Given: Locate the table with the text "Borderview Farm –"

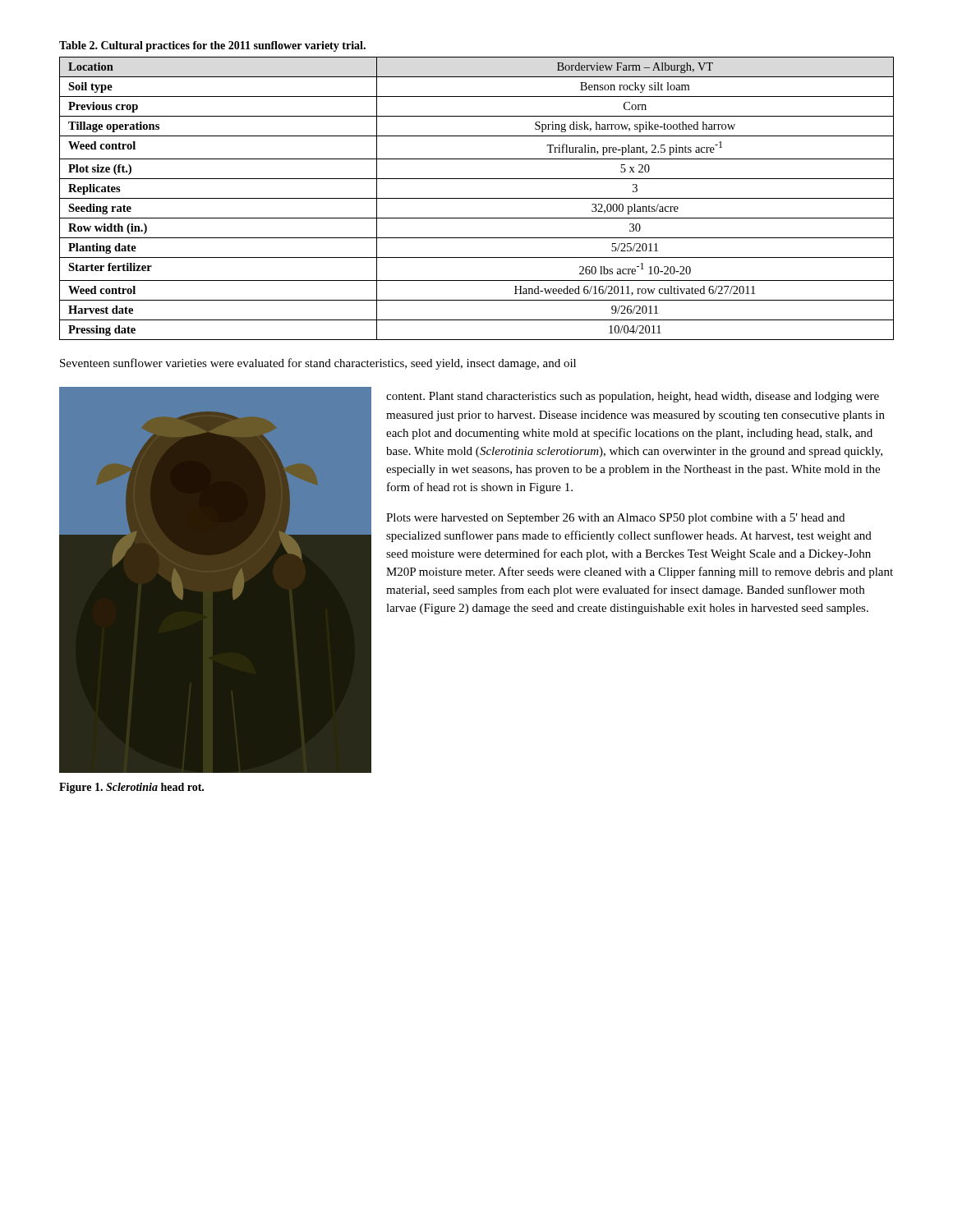Looking at the screenshot, I should [476, 198].
